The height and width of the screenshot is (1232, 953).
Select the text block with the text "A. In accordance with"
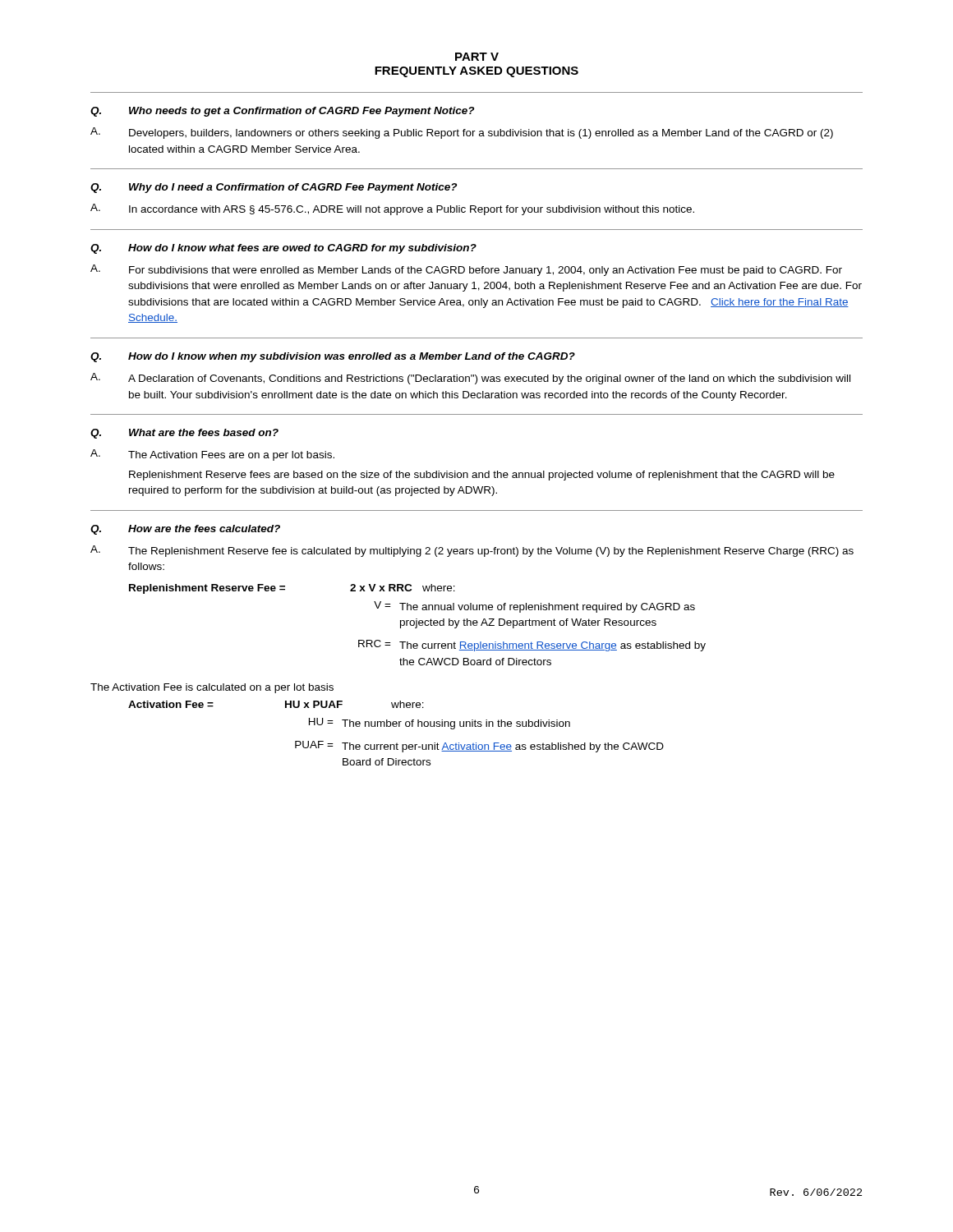[476, 209]
